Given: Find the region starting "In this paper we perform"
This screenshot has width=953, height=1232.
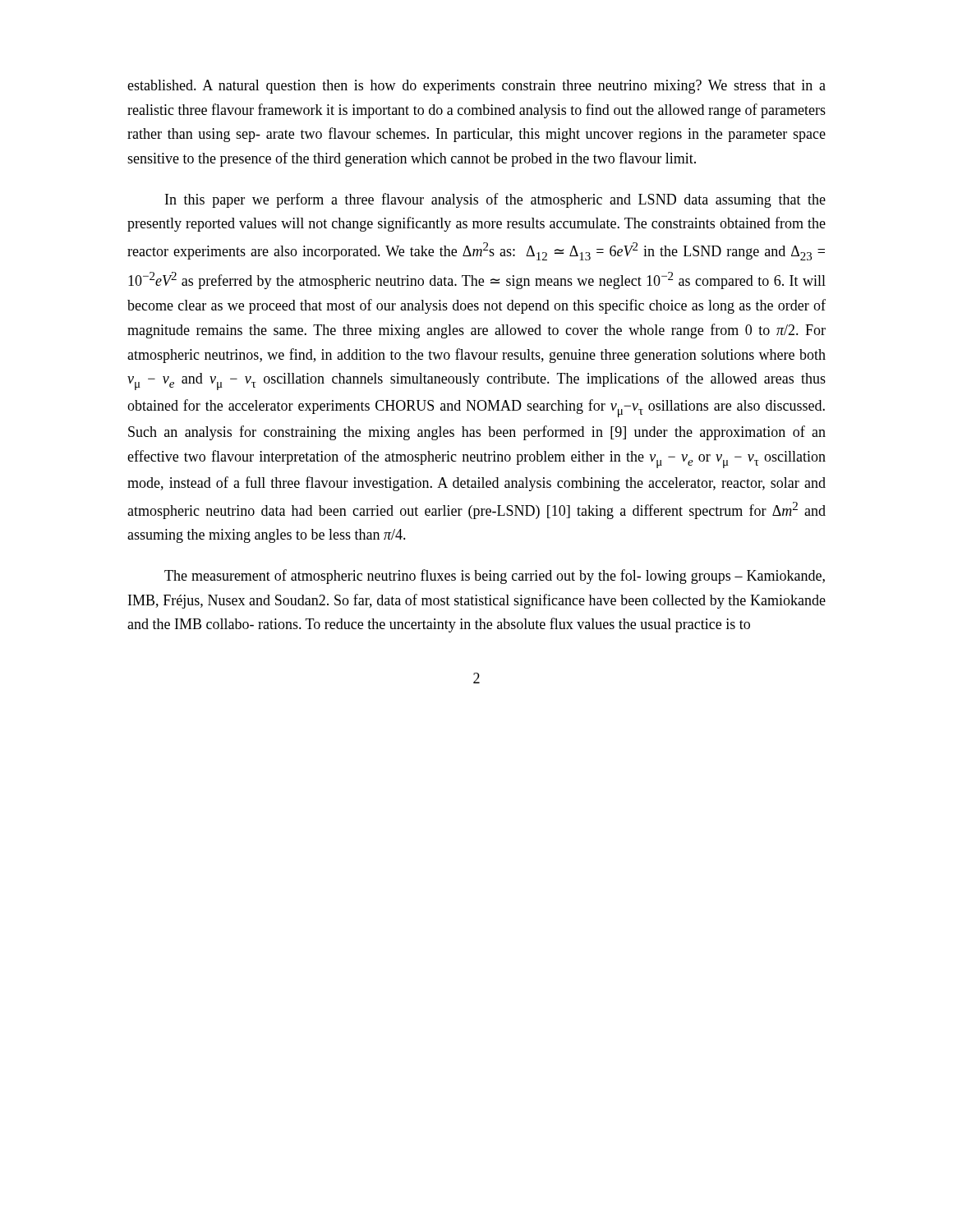Looking at the screenshot, I should pyautogui.click(x=476, y=367).
